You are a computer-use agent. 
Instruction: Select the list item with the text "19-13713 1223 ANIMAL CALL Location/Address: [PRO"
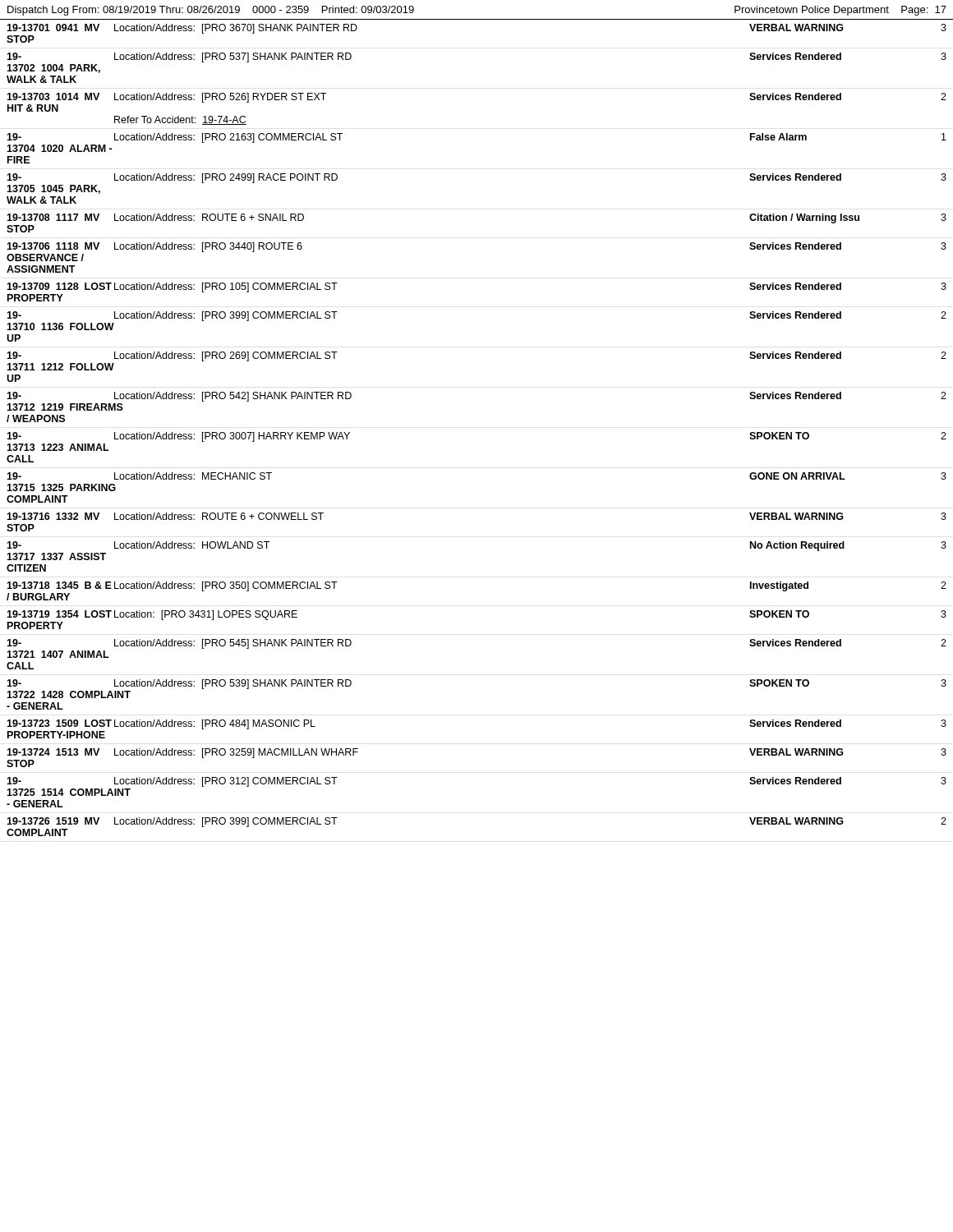14,437
